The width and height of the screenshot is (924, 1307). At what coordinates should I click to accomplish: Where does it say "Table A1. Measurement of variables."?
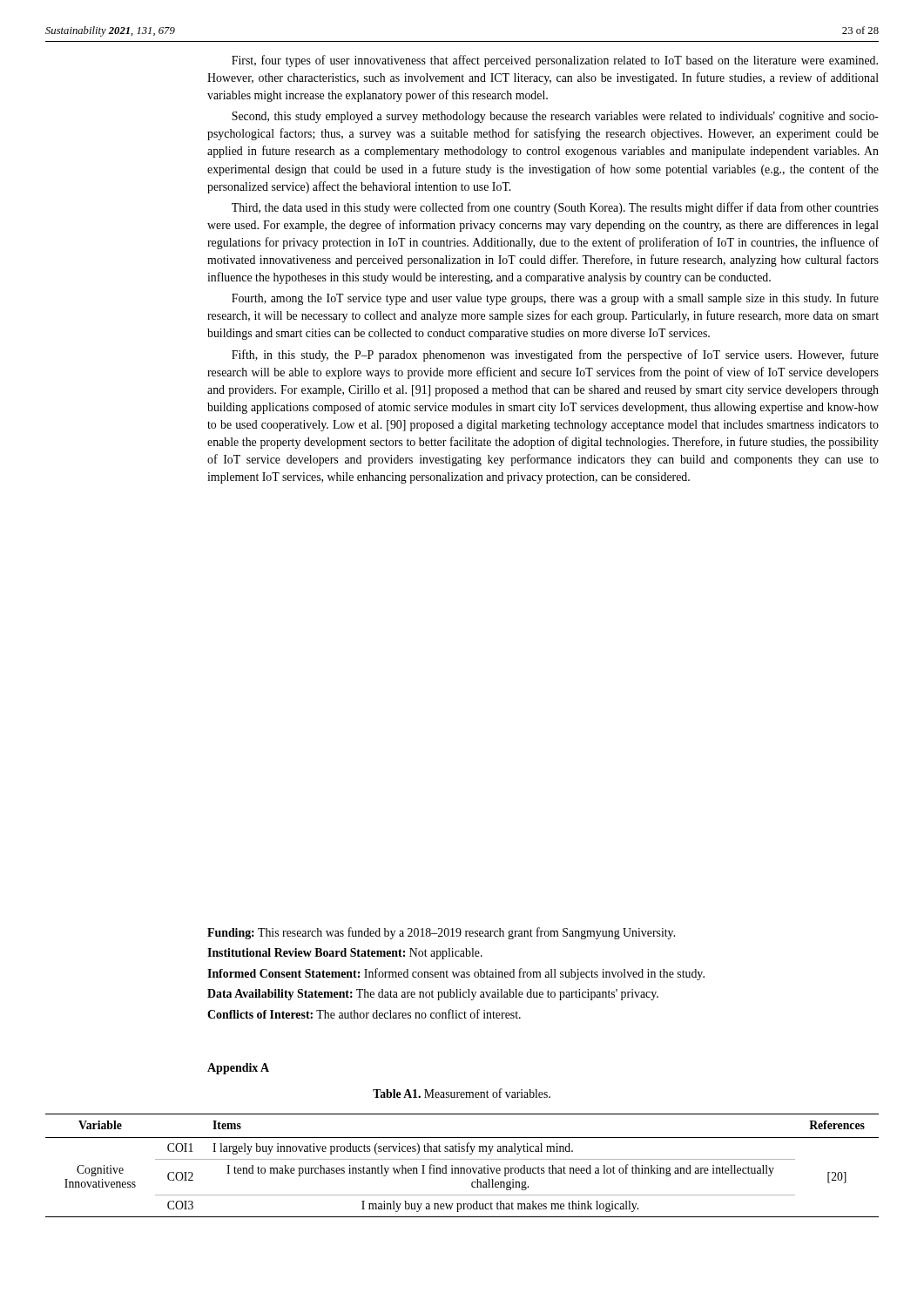[462, 1094]
